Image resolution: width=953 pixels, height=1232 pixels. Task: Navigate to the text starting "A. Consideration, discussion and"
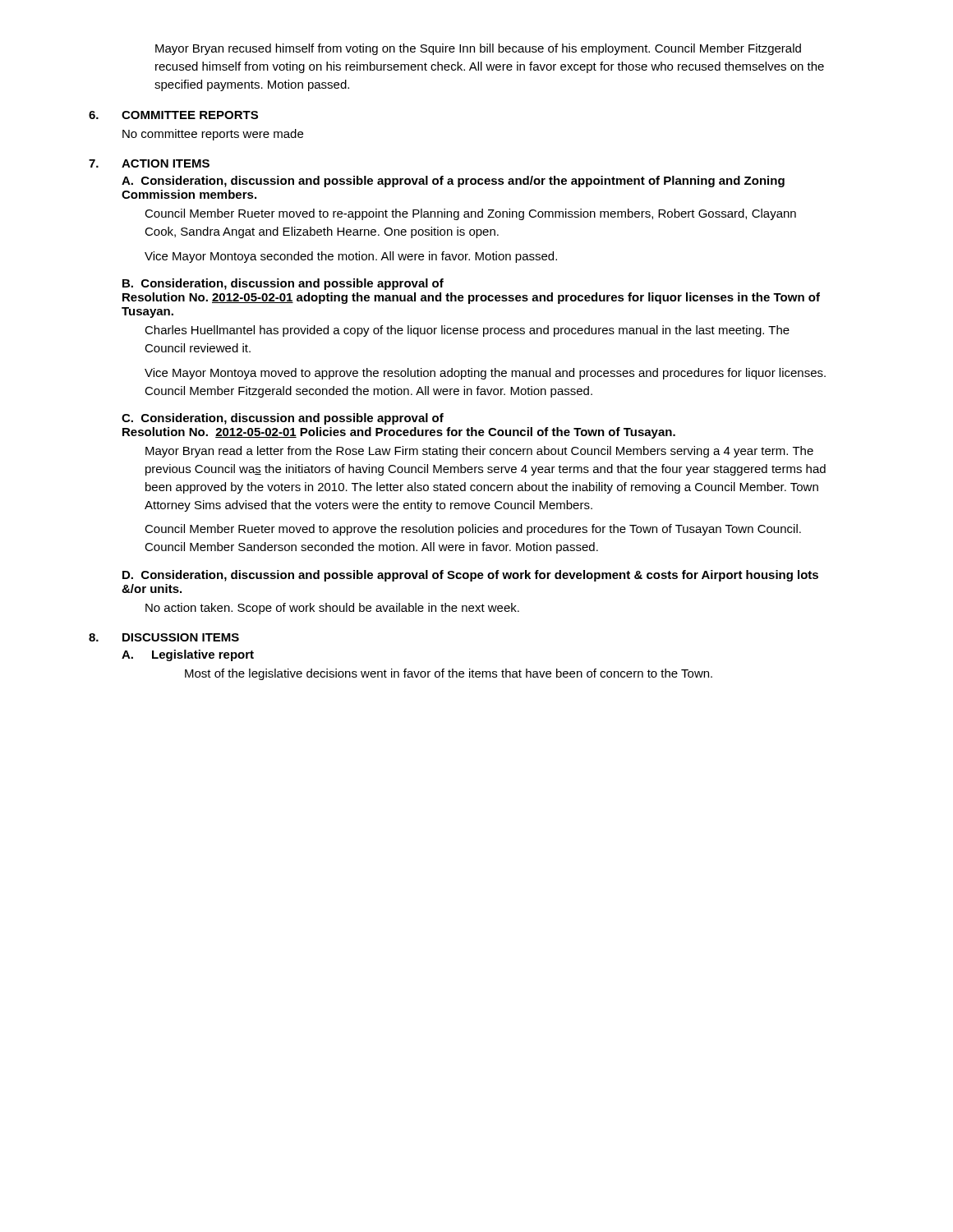(x=475, y=219)
